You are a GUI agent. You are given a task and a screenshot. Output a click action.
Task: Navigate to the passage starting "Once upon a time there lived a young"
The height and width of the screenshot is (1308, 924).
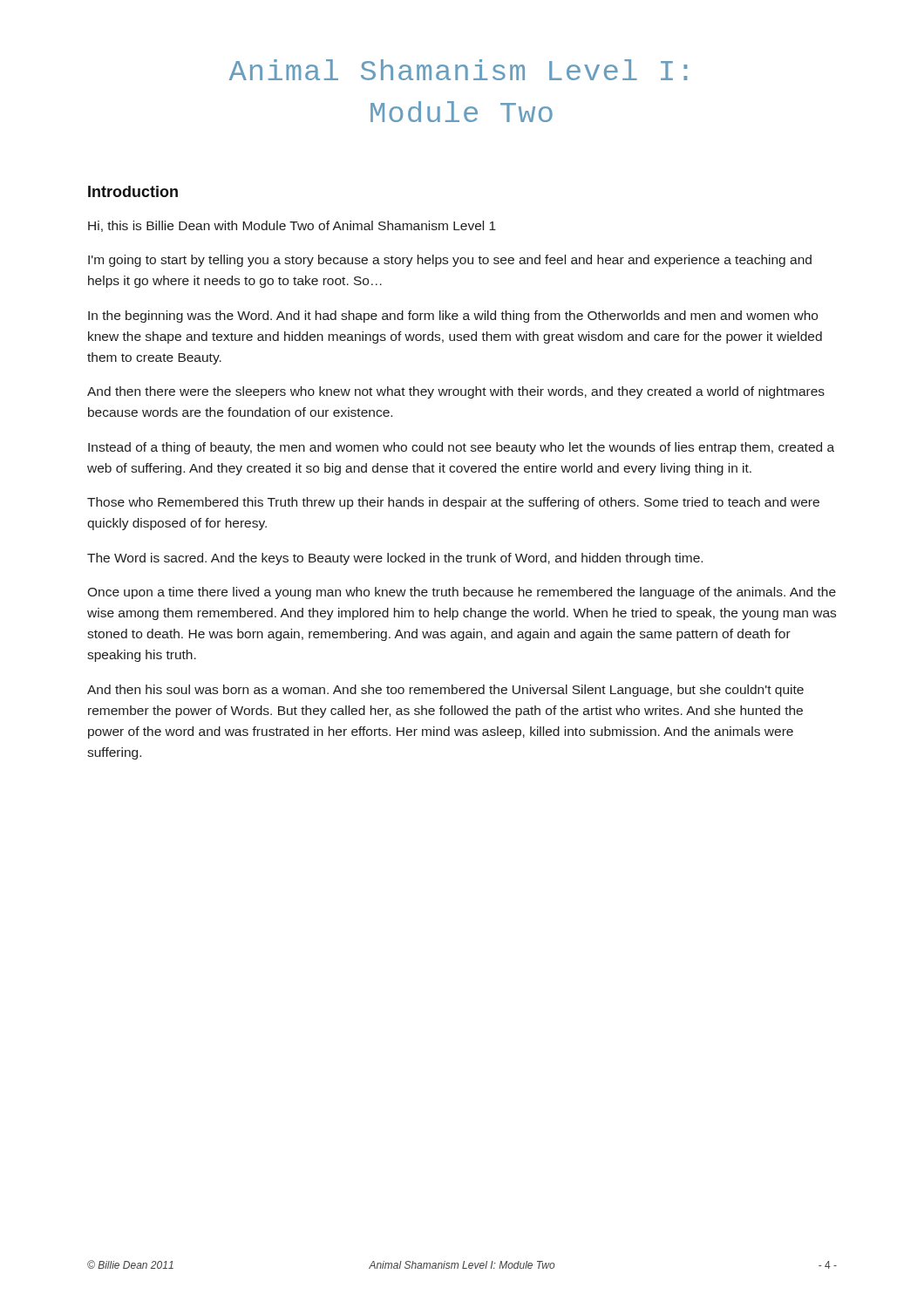pos(462,624)
